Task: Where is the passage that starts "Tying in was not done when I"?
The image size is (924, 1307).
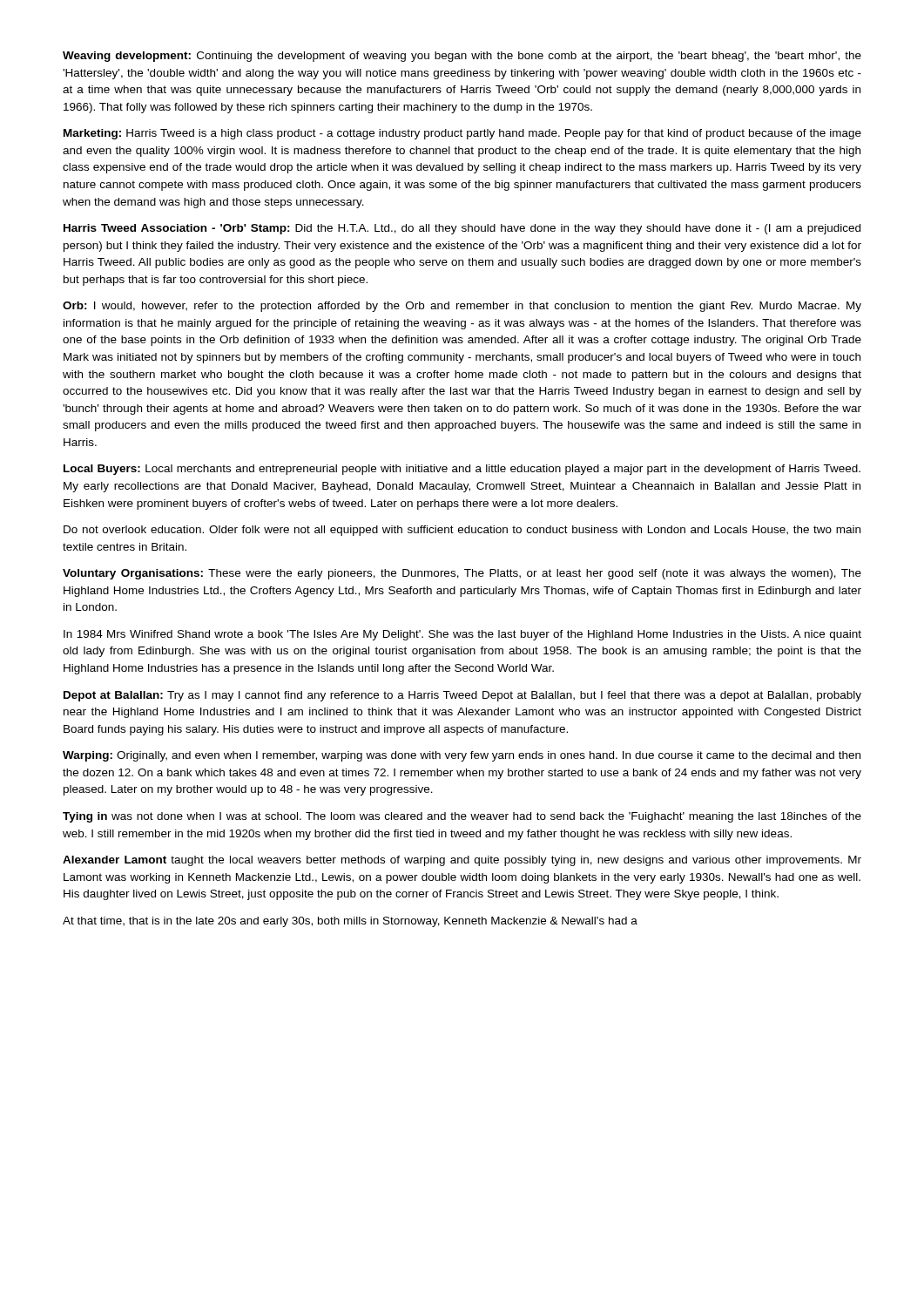Action: pos(462,824)
